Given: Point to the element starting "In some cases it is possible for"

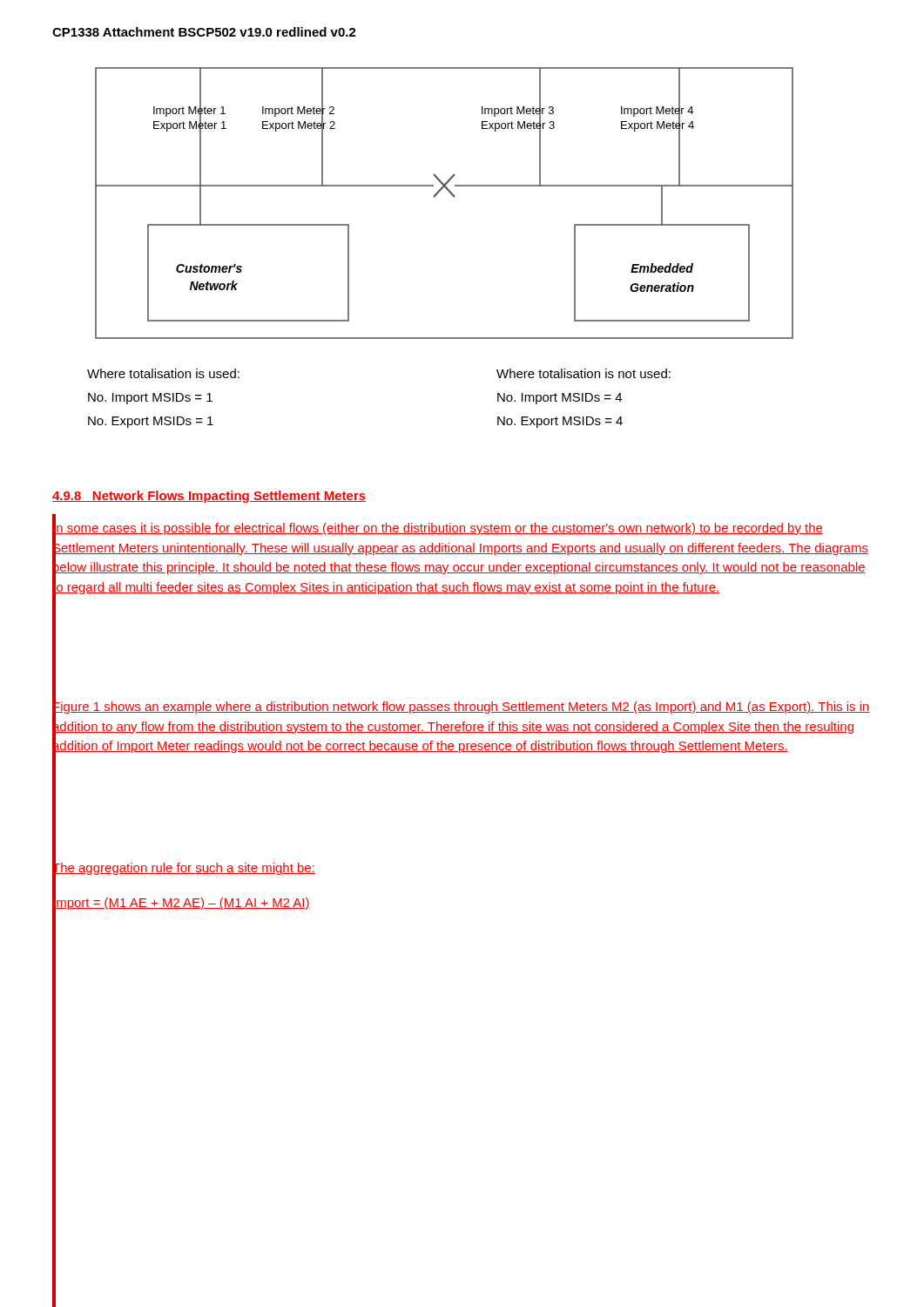Looking at the screenshot, I should [x=460, y=557].
